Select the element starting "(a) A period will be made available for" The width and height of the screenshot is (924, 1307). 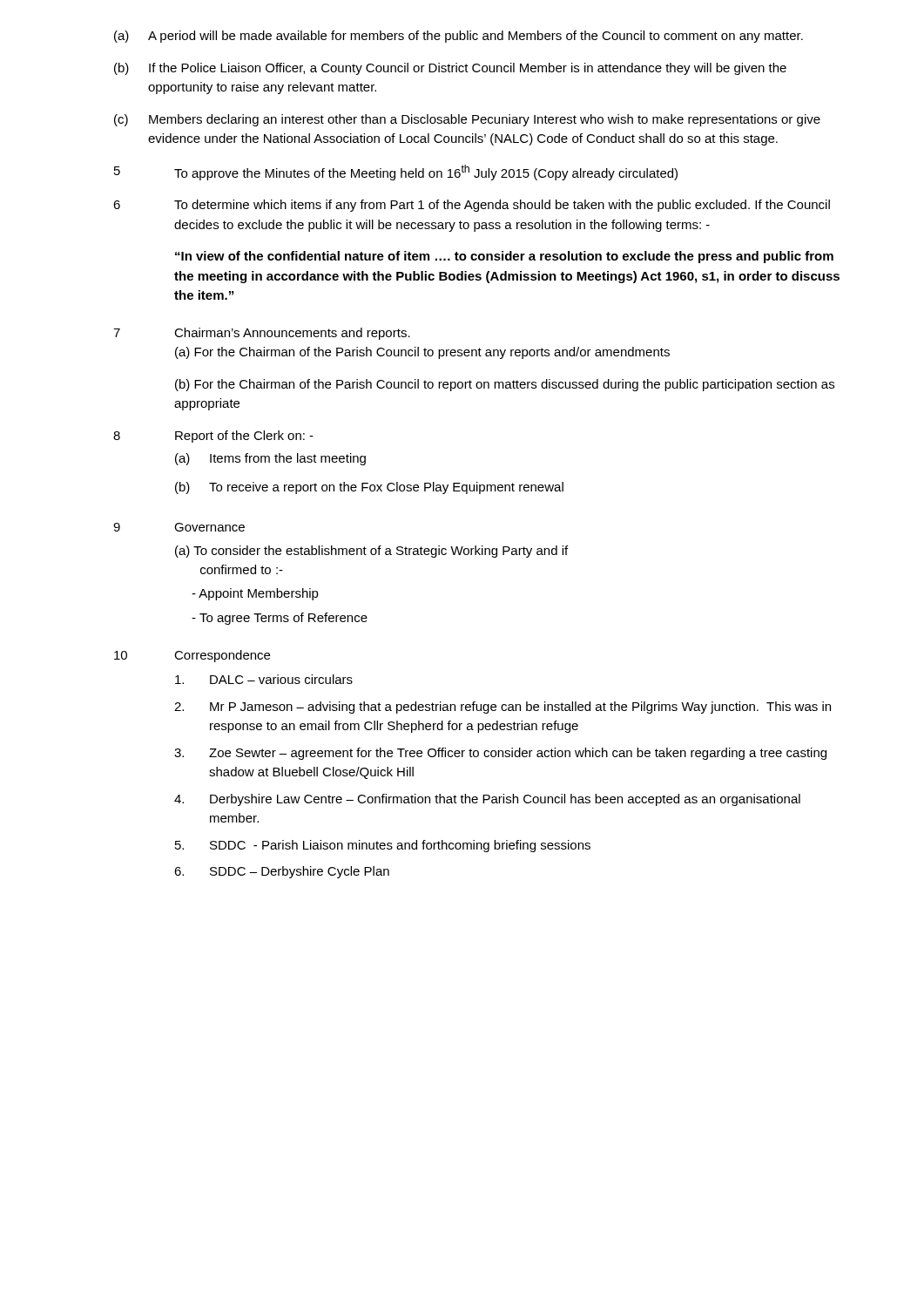pos(484,36)
